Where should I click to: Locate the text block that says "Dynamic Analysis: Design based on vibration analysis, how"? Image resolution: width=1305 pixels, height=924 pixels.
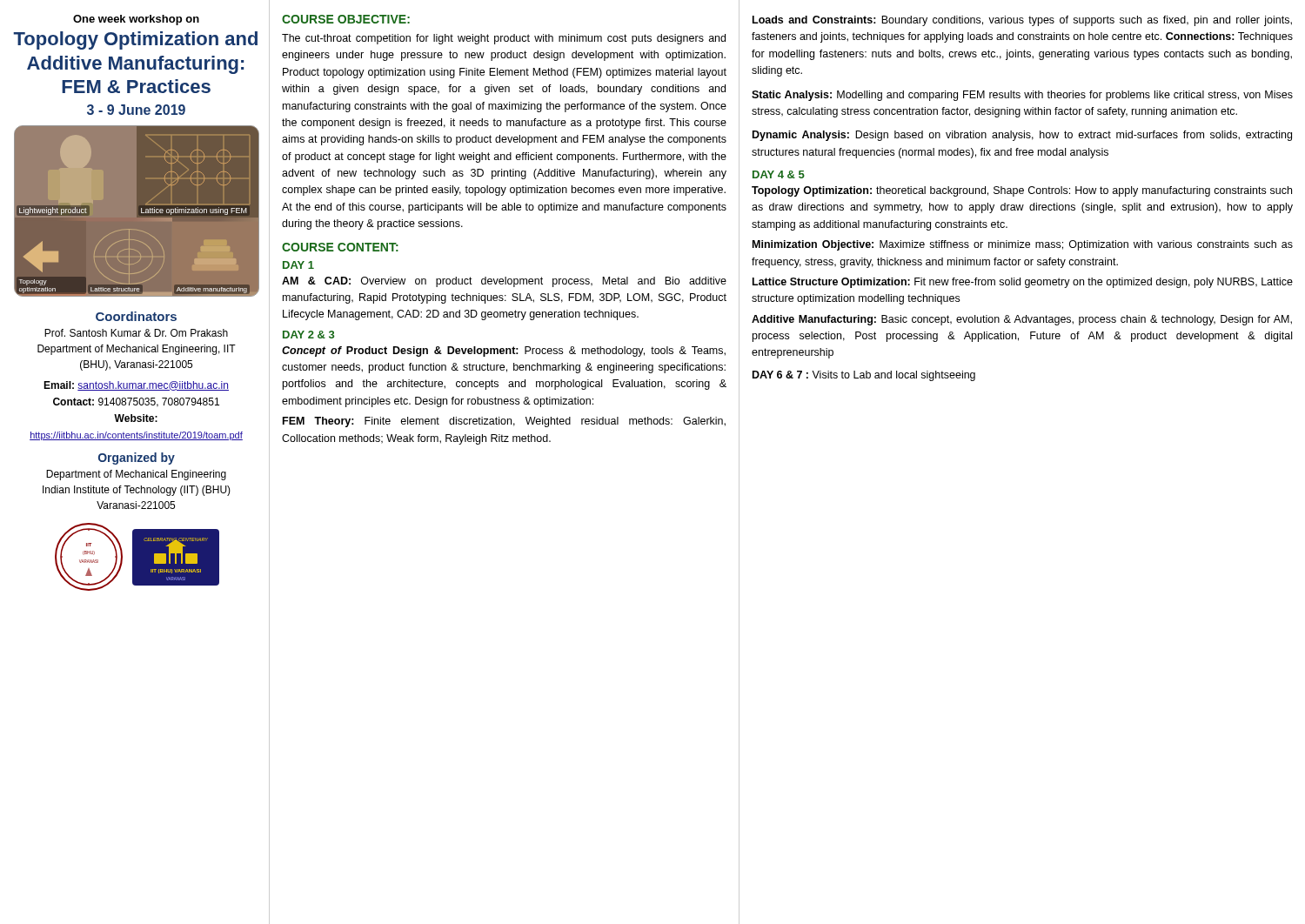(x=1022, y=143)
